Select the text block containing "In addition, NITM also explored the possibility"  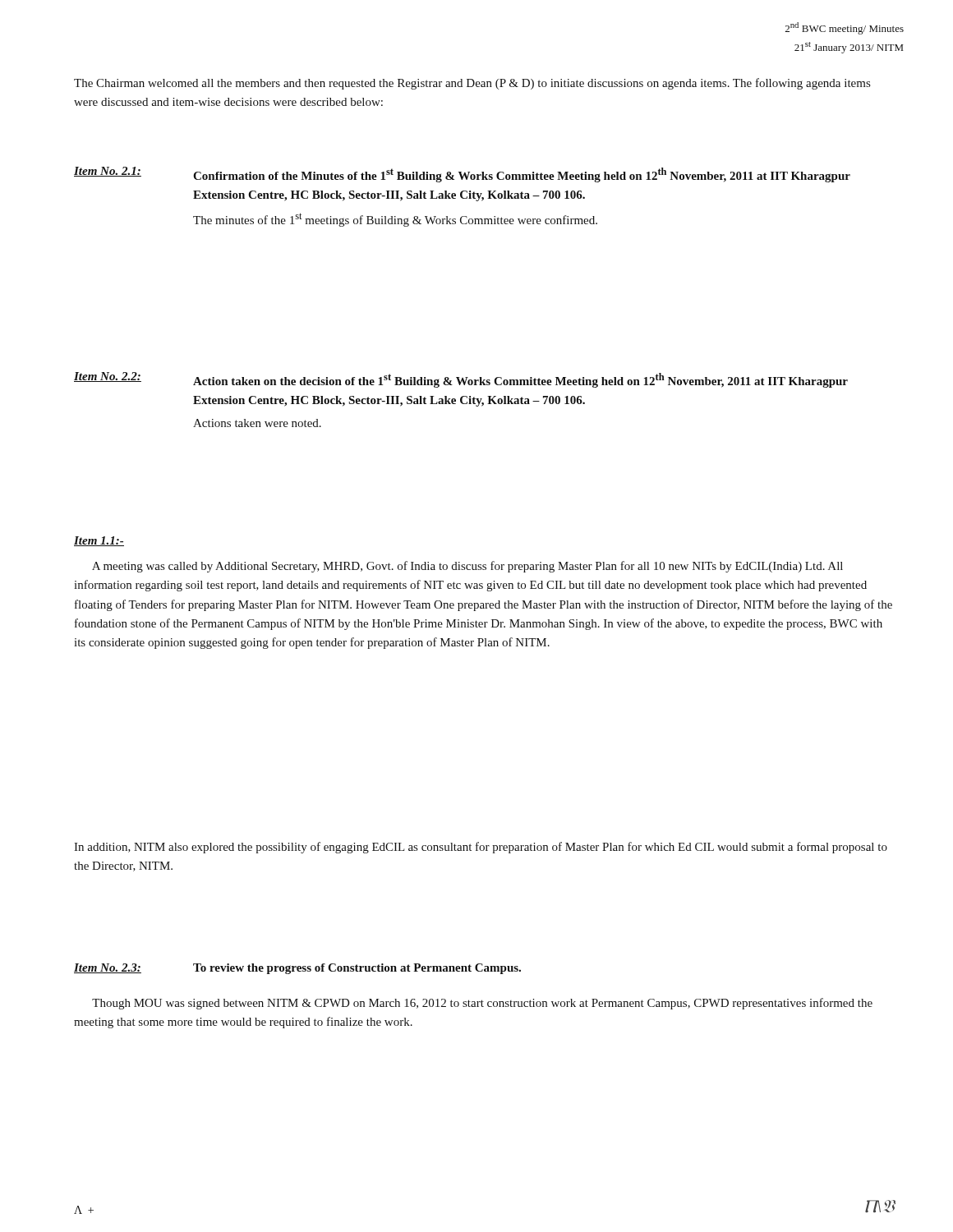tap(481, 856)
